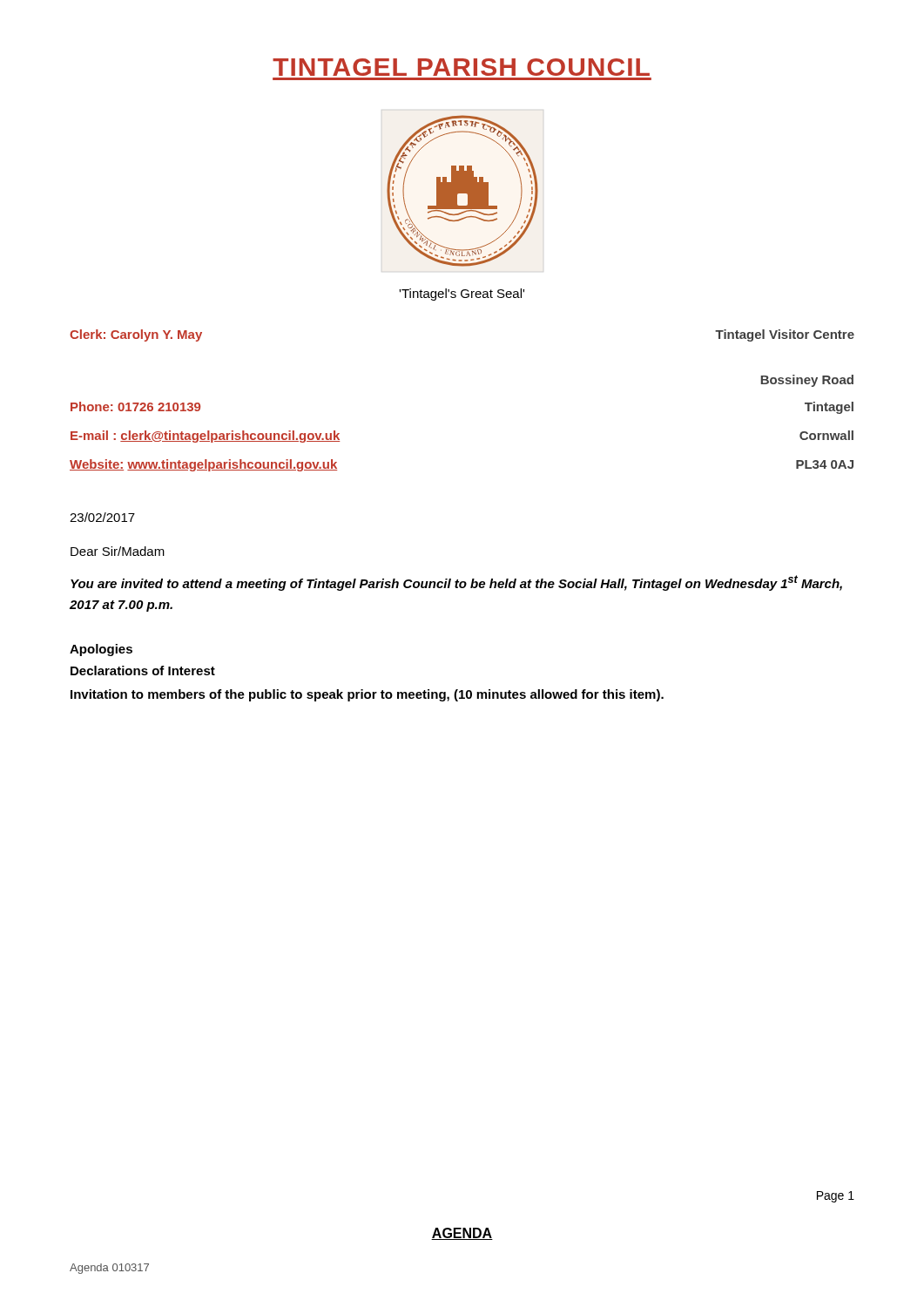Point to "E-mail : clerk@tintagelparishcouncil.gov.uk"
This screenshot has height=1307, width=924.
(205, 435)
